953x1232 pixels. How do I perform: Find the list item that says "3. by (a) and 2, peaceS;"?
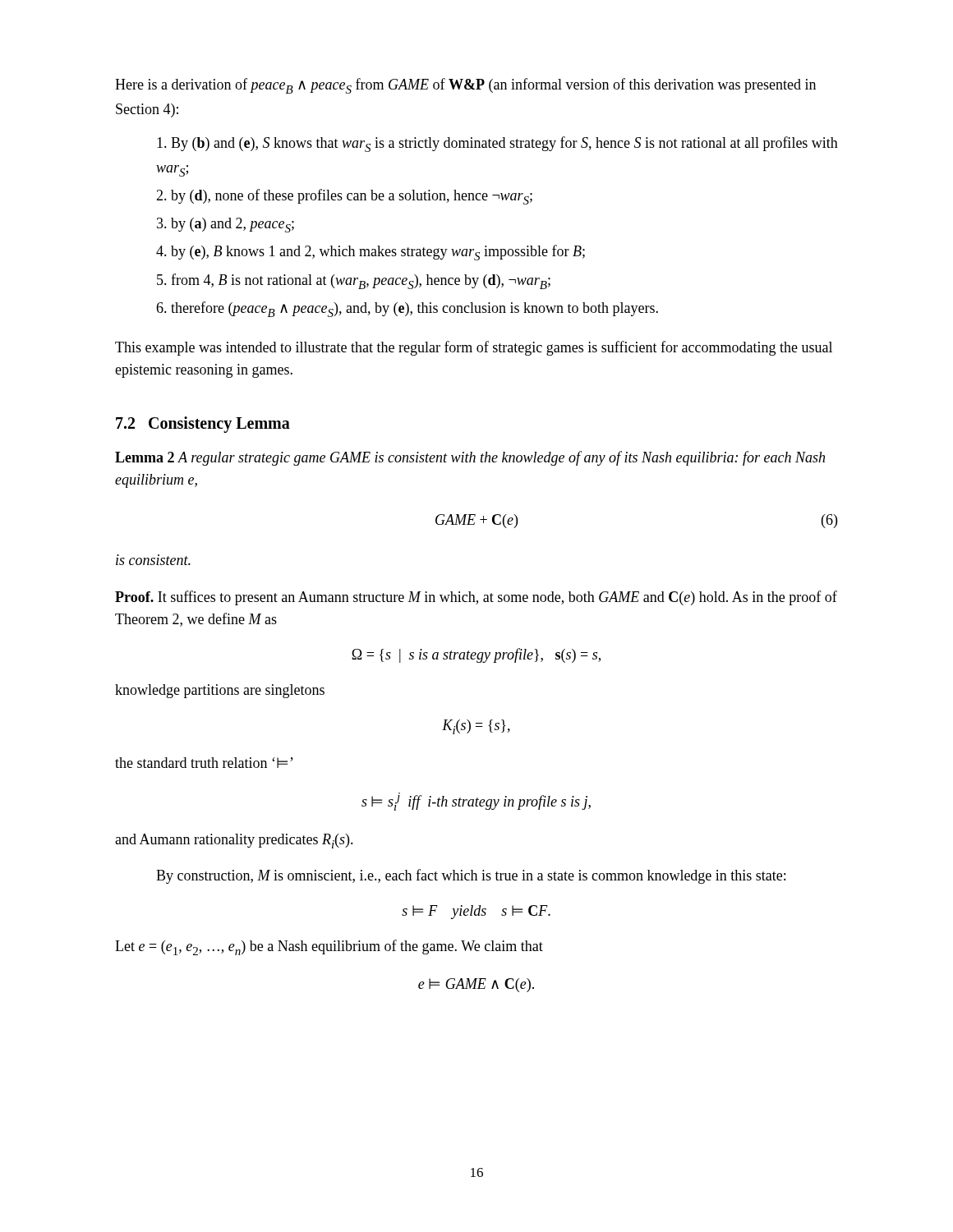[x=226, y=225]
